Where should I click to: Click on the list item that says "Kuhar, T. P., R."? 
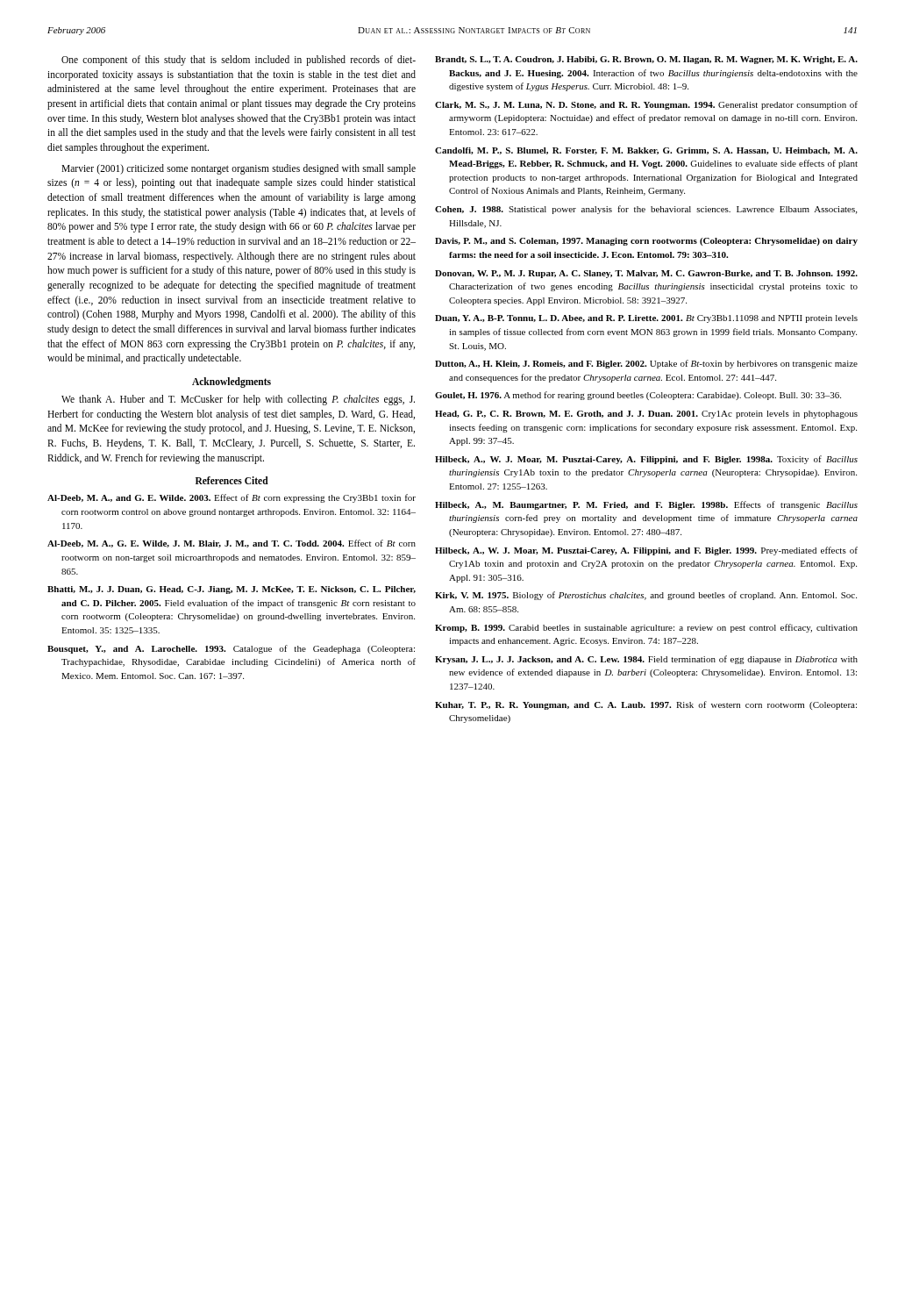646,711
